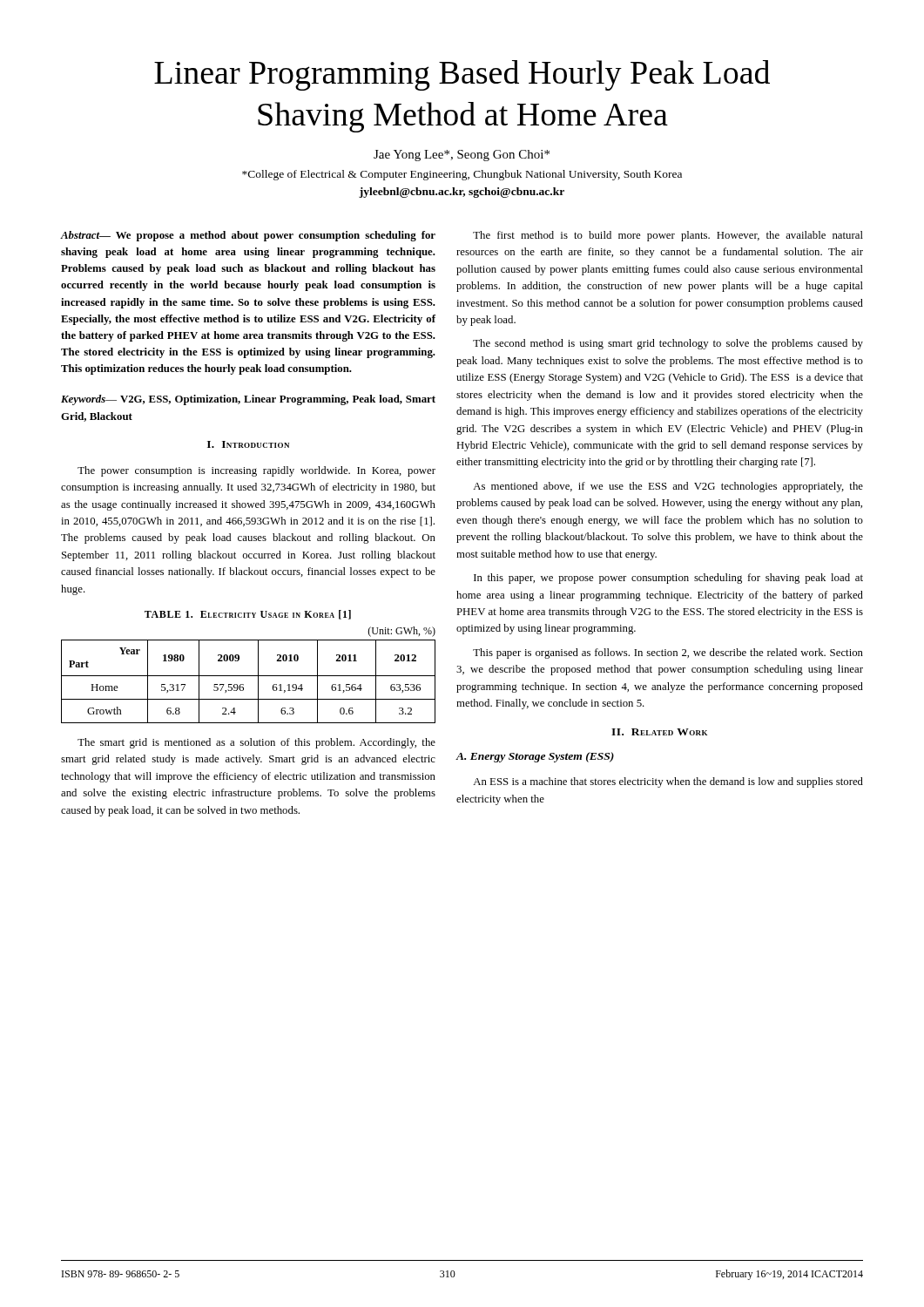Find the block starting "I. Introduction"
The height and width of the screenshot is (1307, 924).
coord(248,444)
